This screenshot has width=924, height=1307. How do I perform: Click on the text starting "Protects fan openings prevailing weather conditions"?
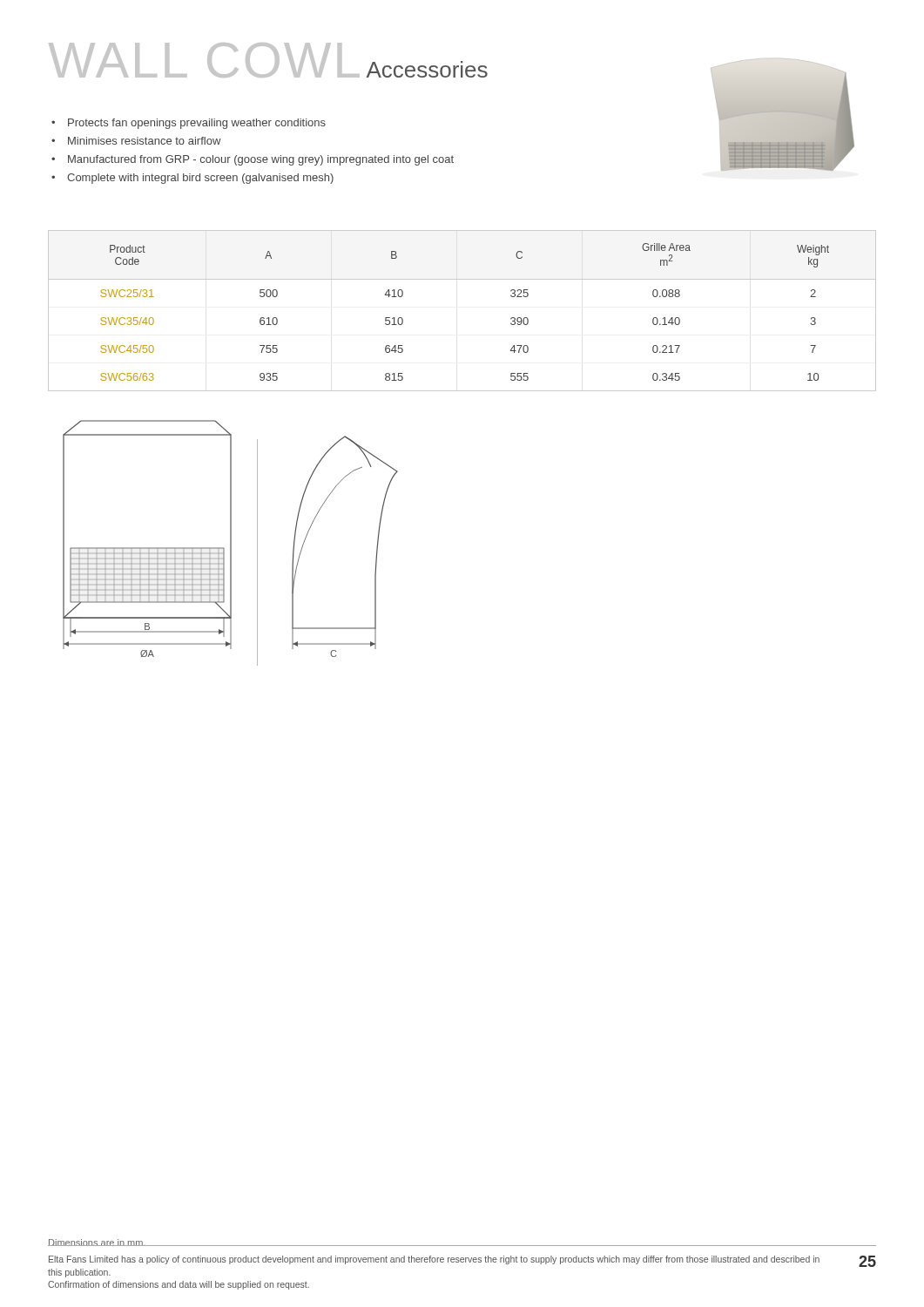(x=196, y=122)
